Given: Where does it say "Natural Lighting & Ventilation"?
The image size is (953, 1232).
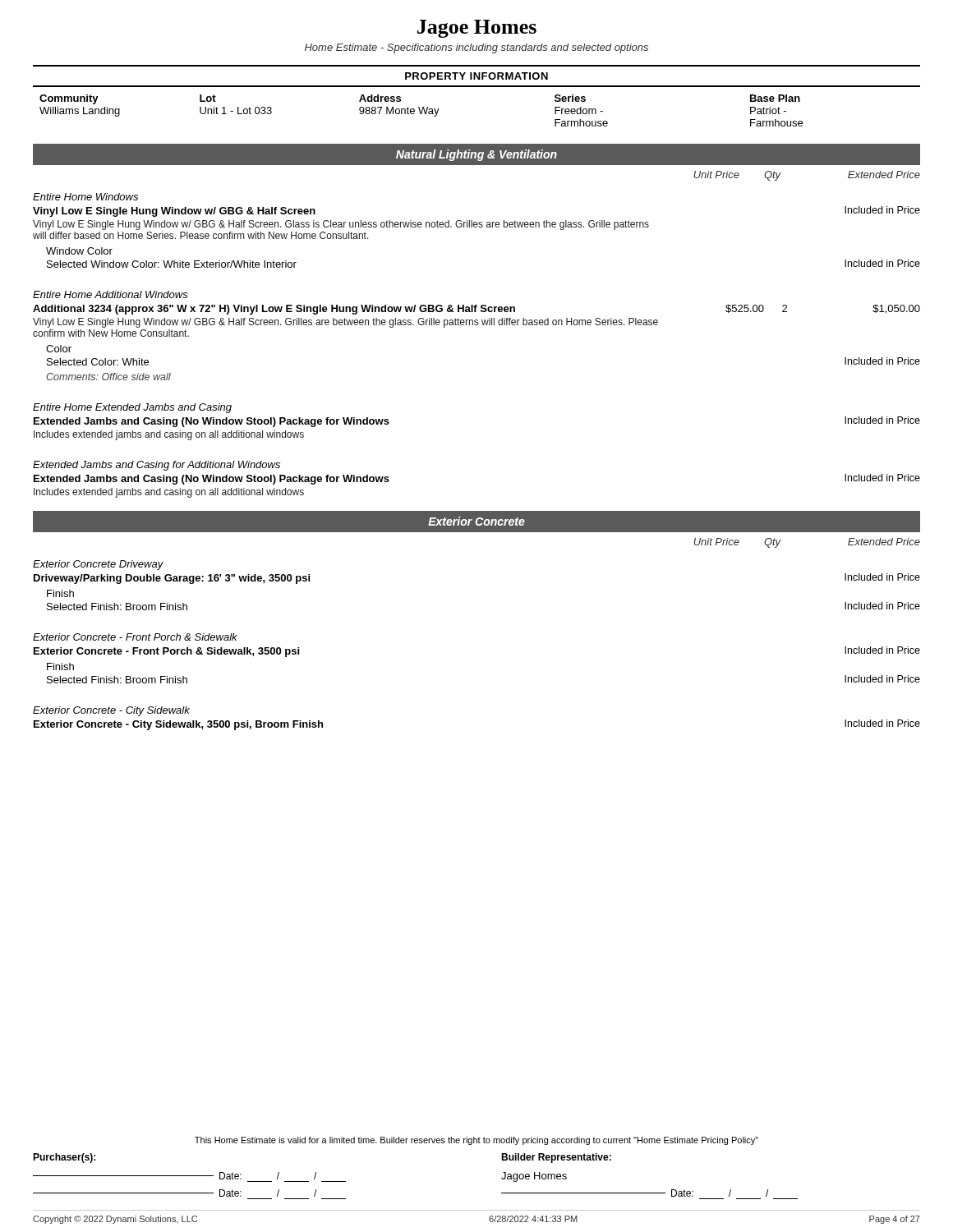Looking at the screenshot, I should 476,154.
